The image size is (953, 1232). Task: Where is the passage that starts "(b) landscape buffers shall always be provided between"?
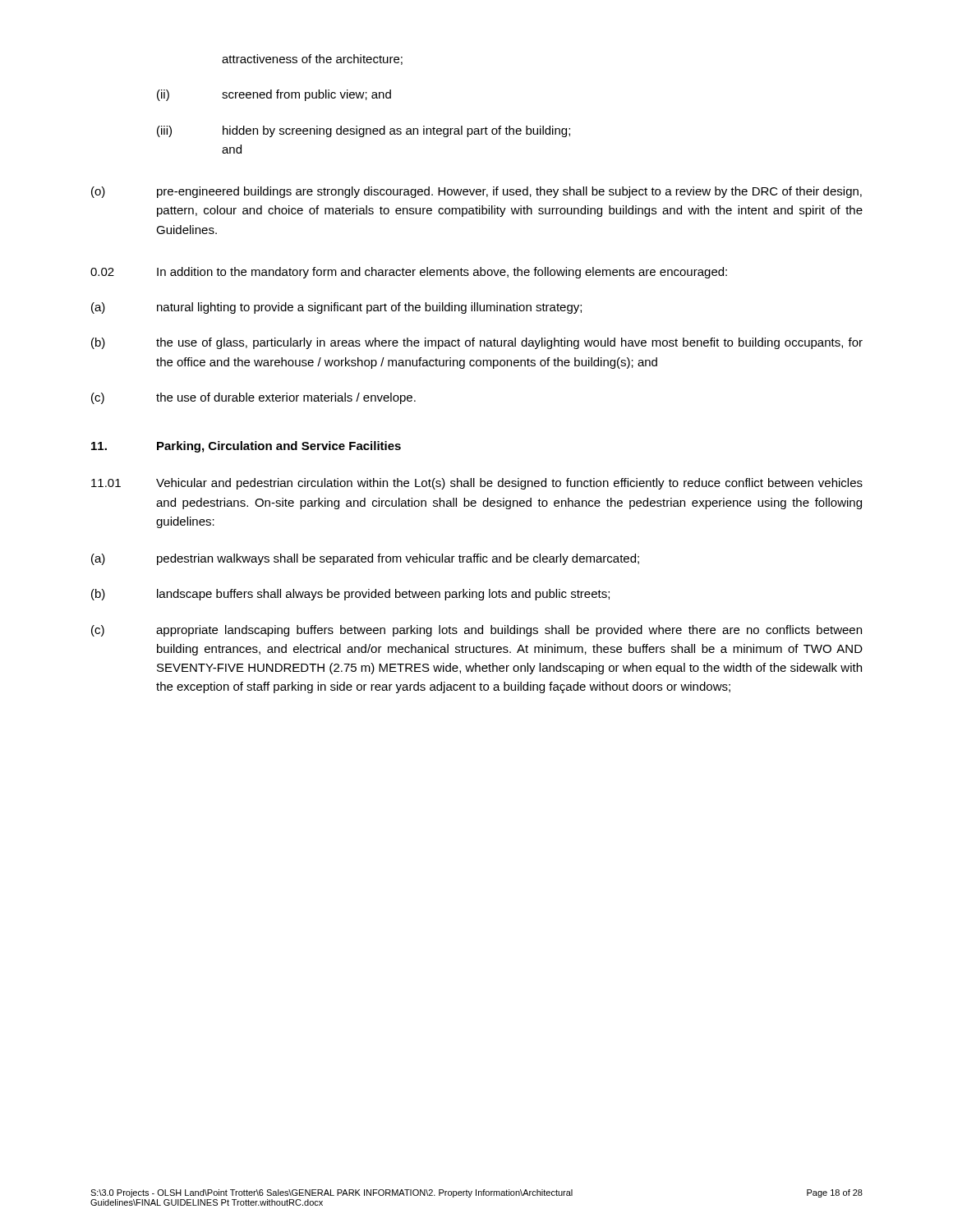[476, 594]
